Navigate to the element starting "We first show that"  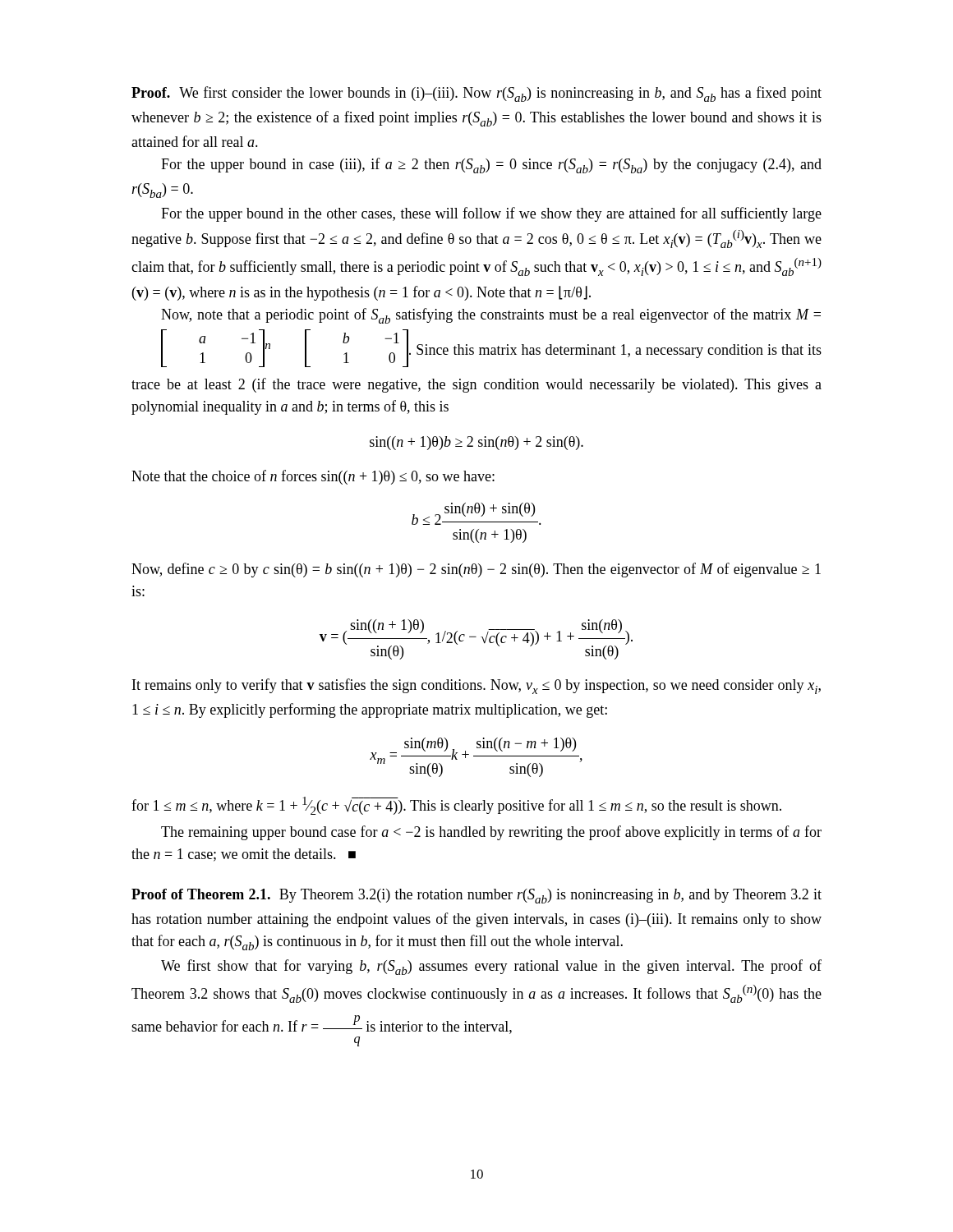point(476,1002)
